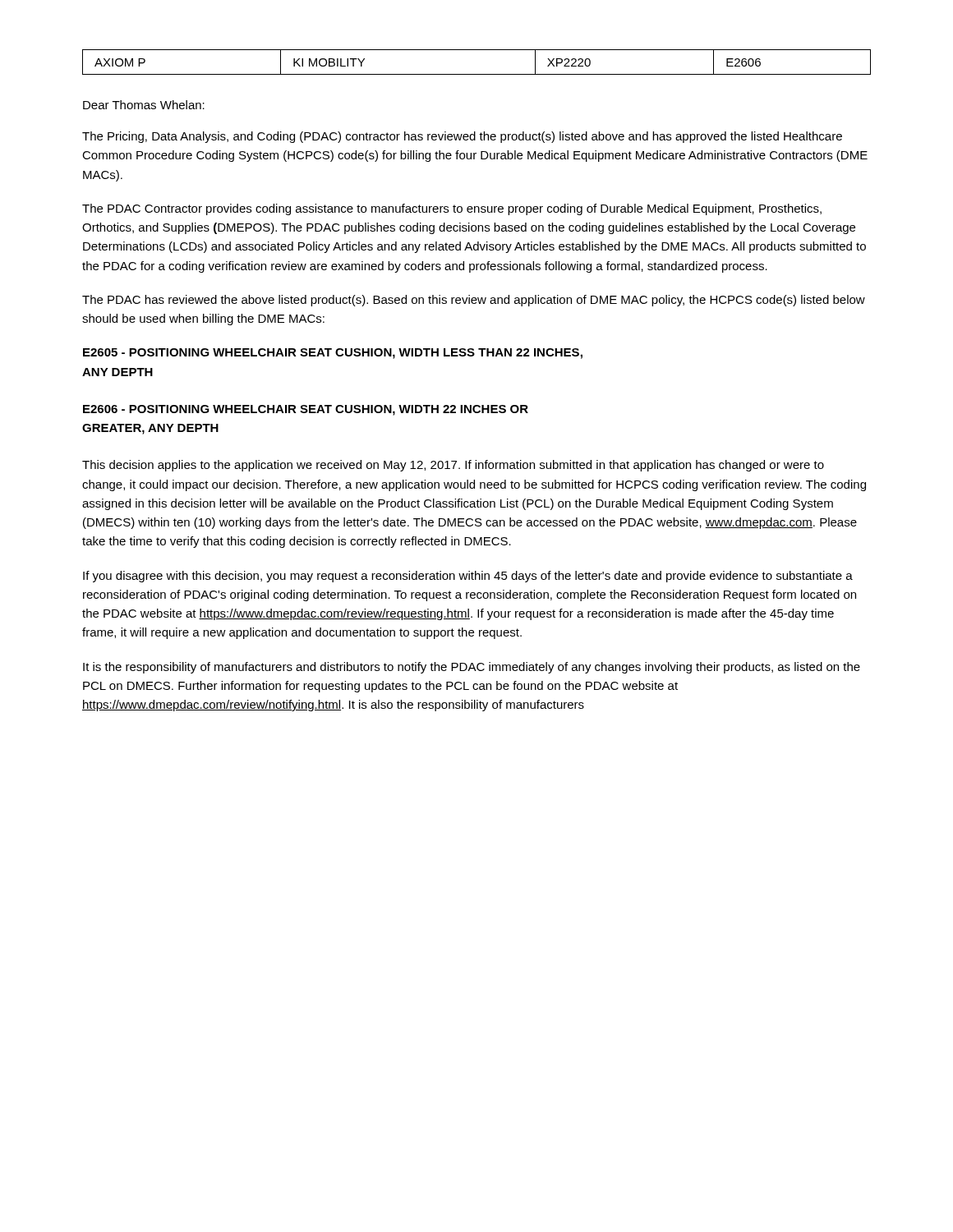Locate the element starting "If you disagree with this decision, you"
The width and height of the screenshot is (953, 1232).
[470, 604]
